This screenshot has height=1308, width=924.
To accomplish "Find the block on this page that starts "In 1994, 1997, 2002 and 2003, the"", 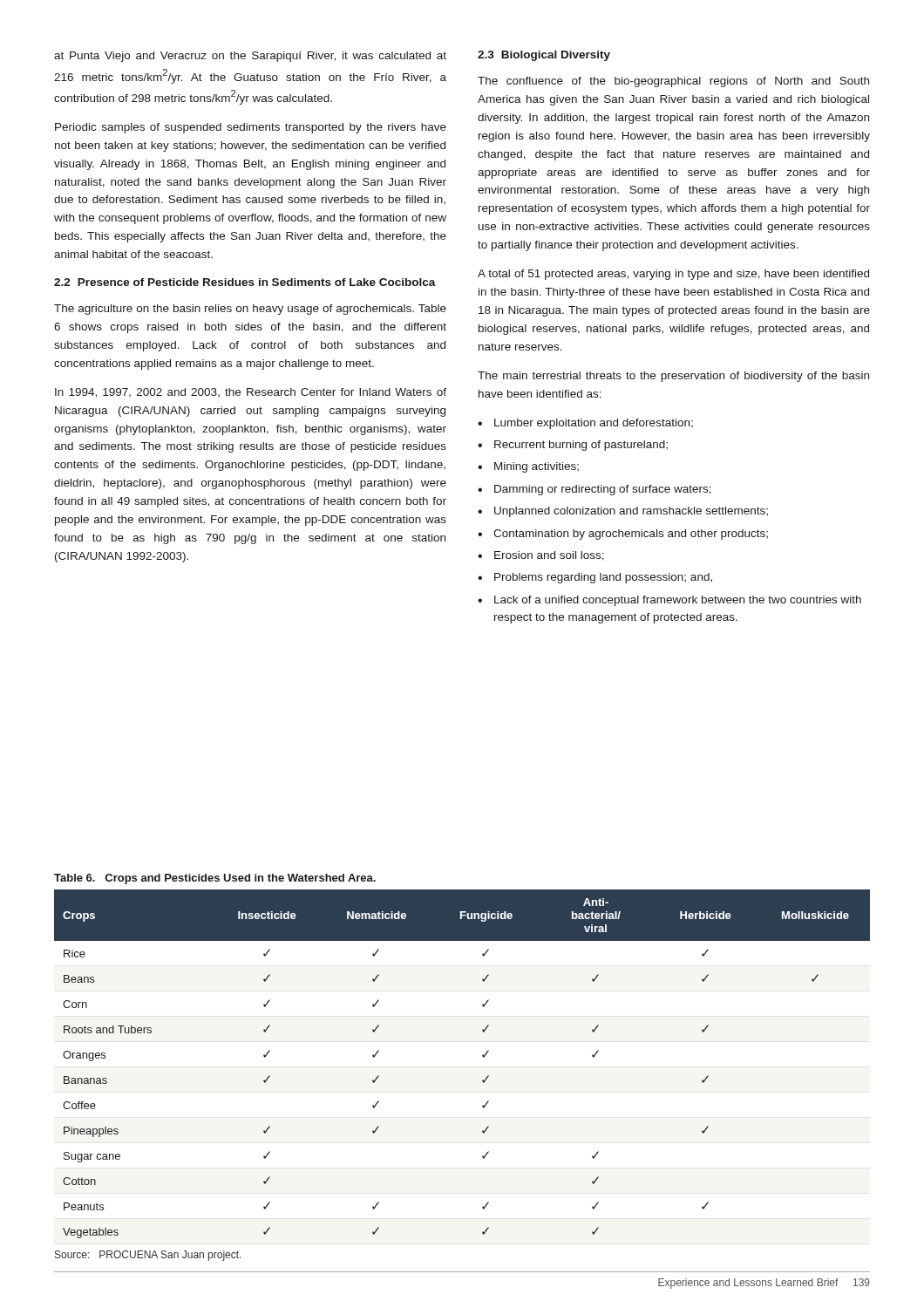I will point(250,475).
